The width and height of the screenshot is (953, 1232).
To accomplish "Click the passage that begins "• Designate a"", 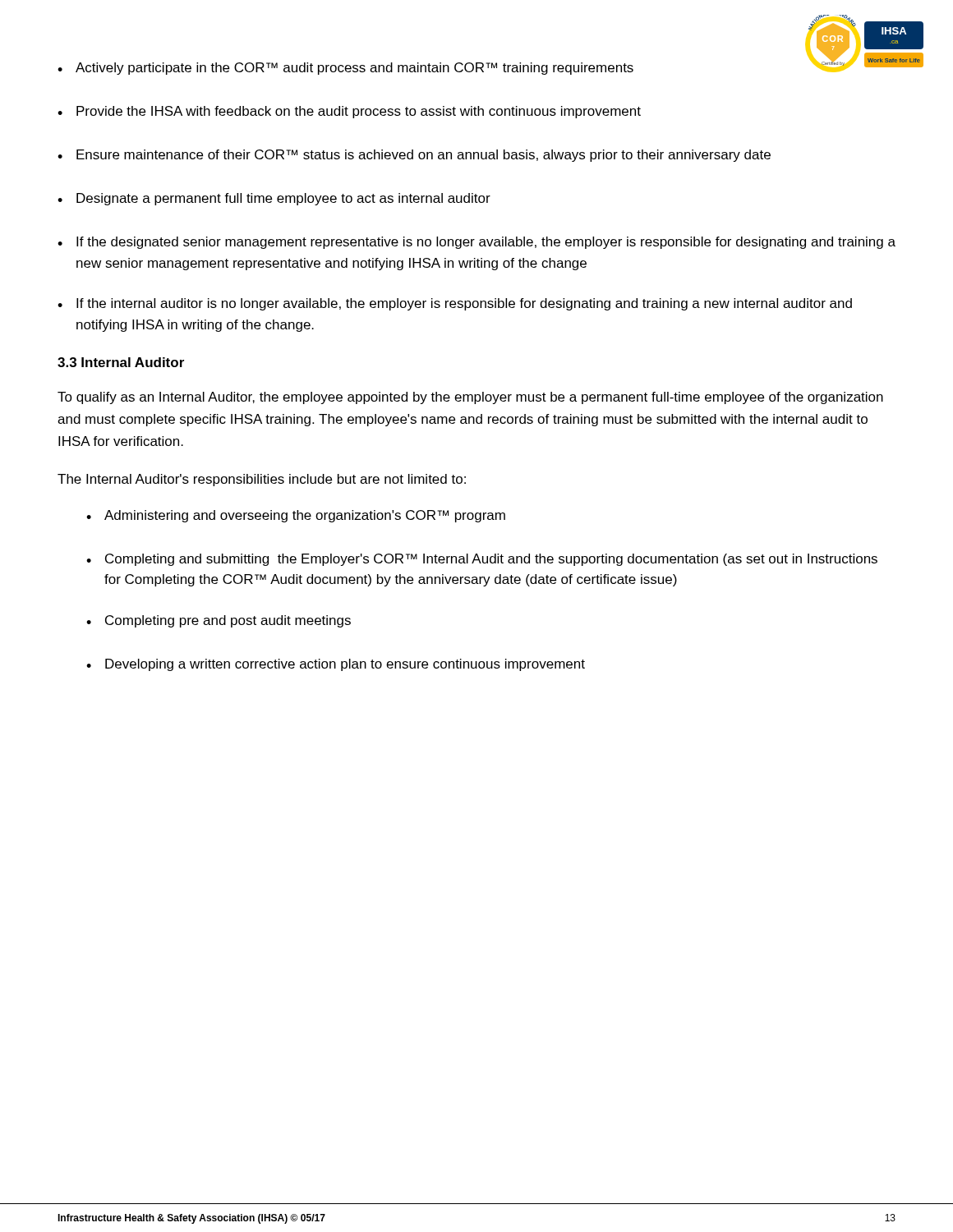I will [476, 200].
